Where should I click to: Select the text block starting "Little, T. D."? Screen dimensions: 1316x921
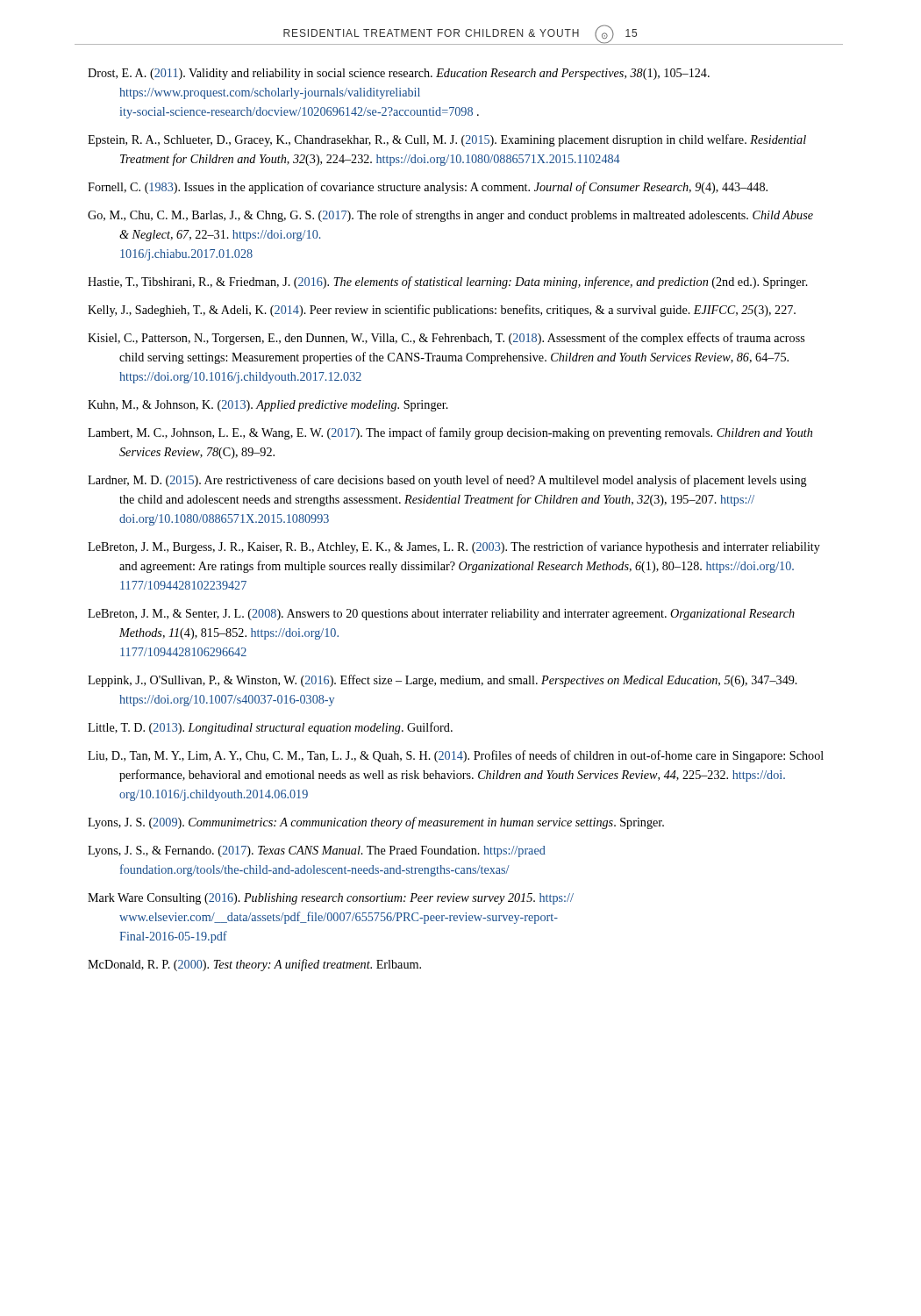pos(270,727)
